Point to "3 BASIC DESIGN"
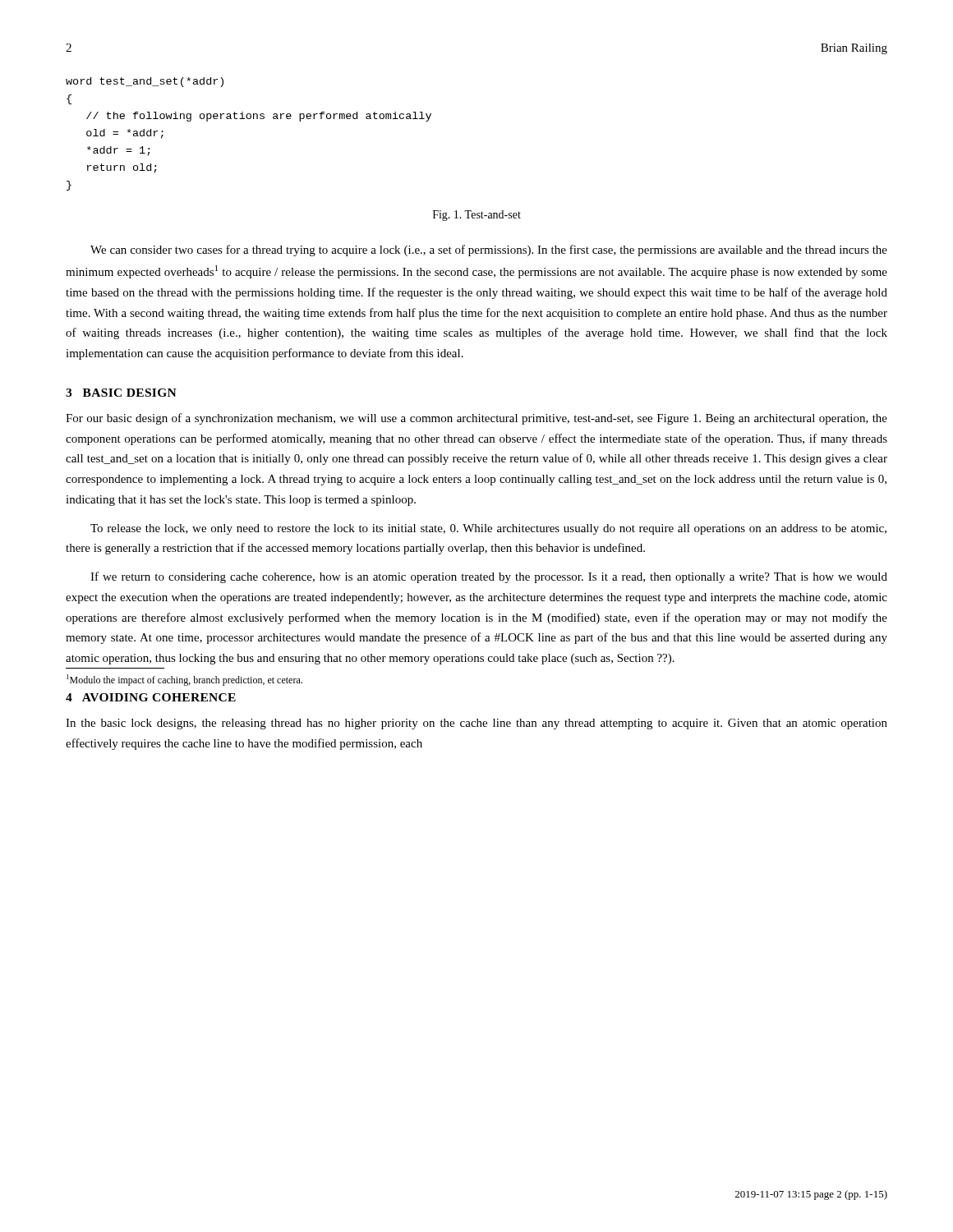This screenshot has width=953, height=1232. tap(121, 392)
